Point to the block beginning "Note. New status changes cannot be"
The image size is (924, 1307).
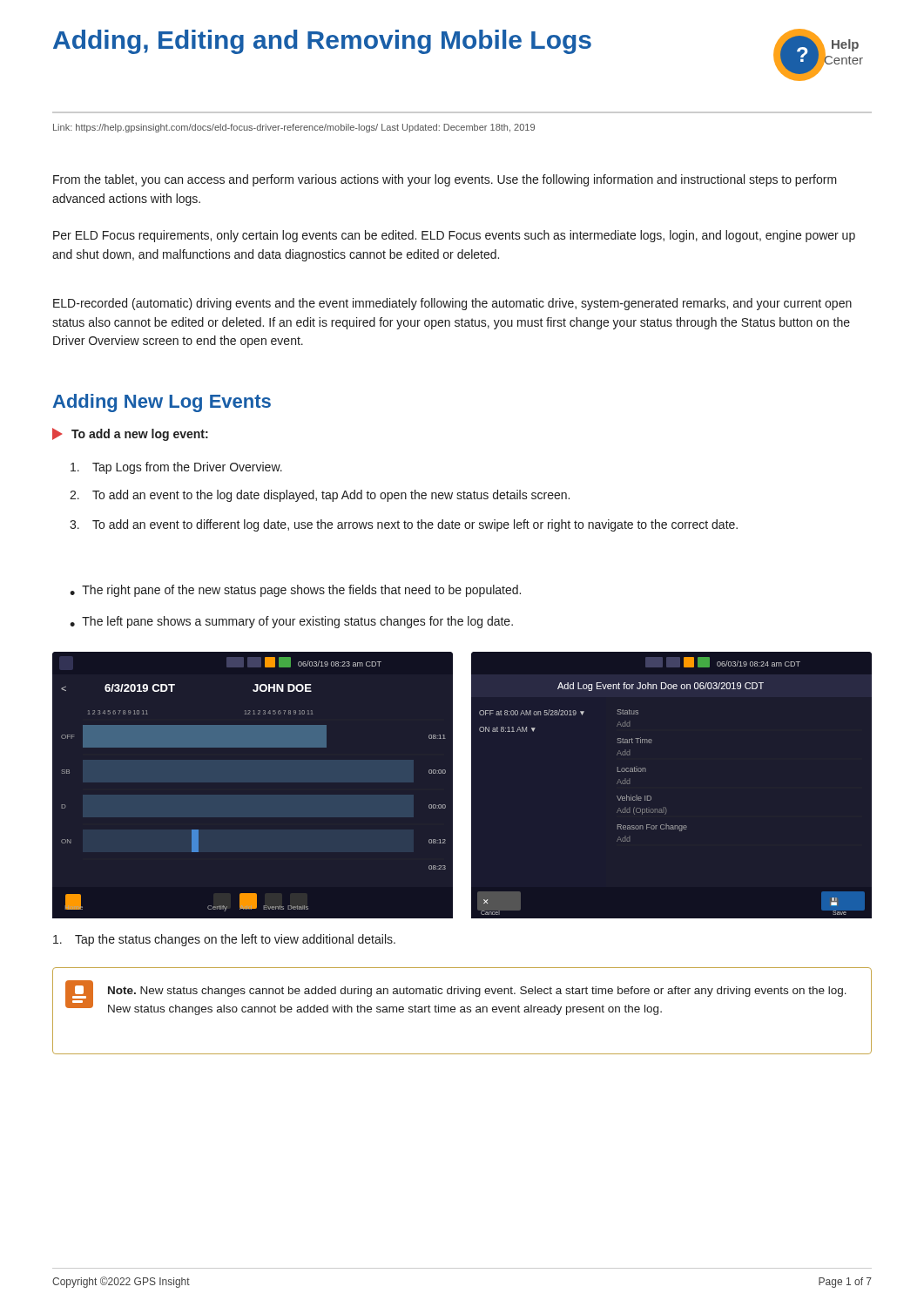[456, 998]
